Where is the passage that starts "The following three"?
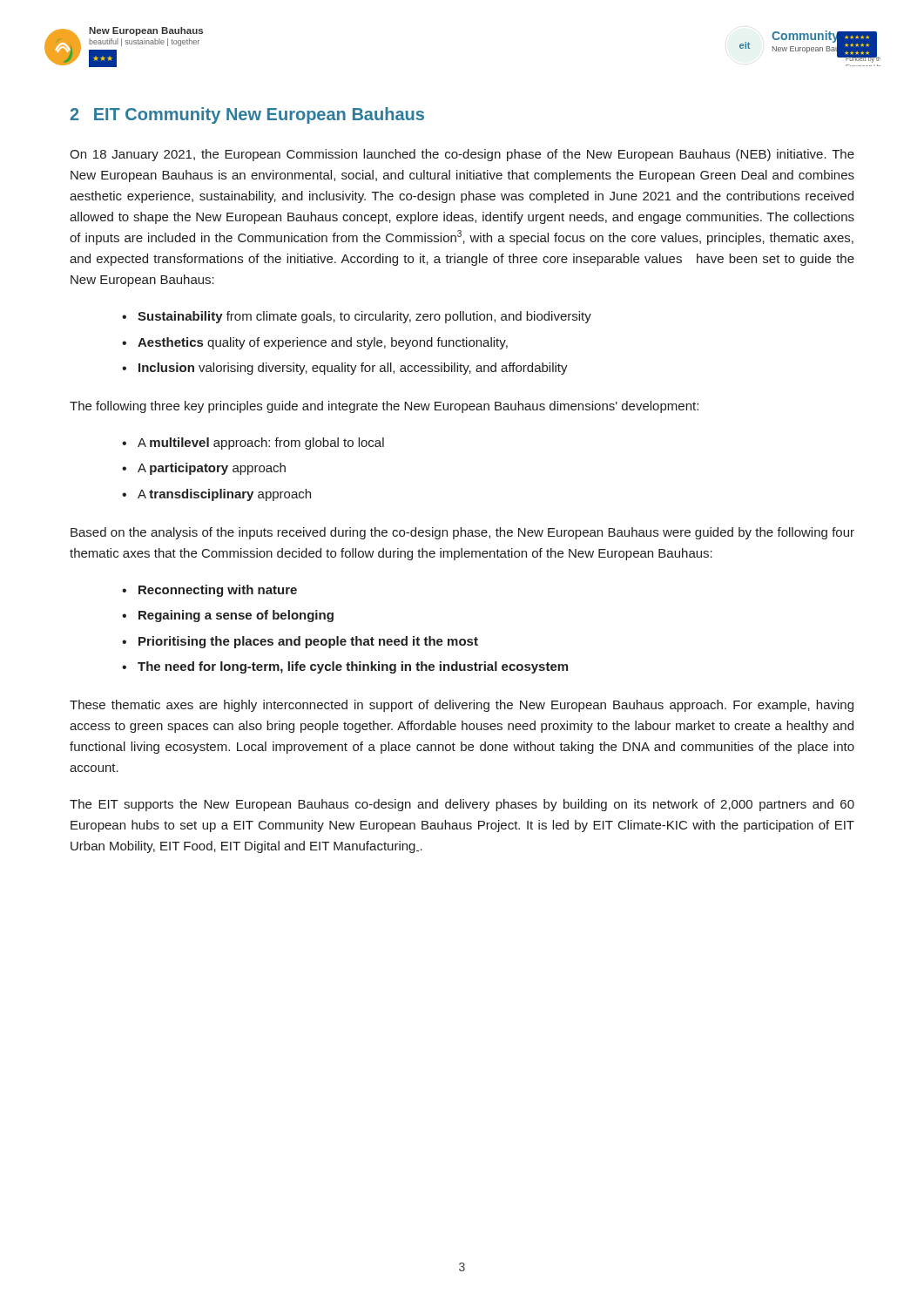Screen dimensions: 1307x924 385,405
